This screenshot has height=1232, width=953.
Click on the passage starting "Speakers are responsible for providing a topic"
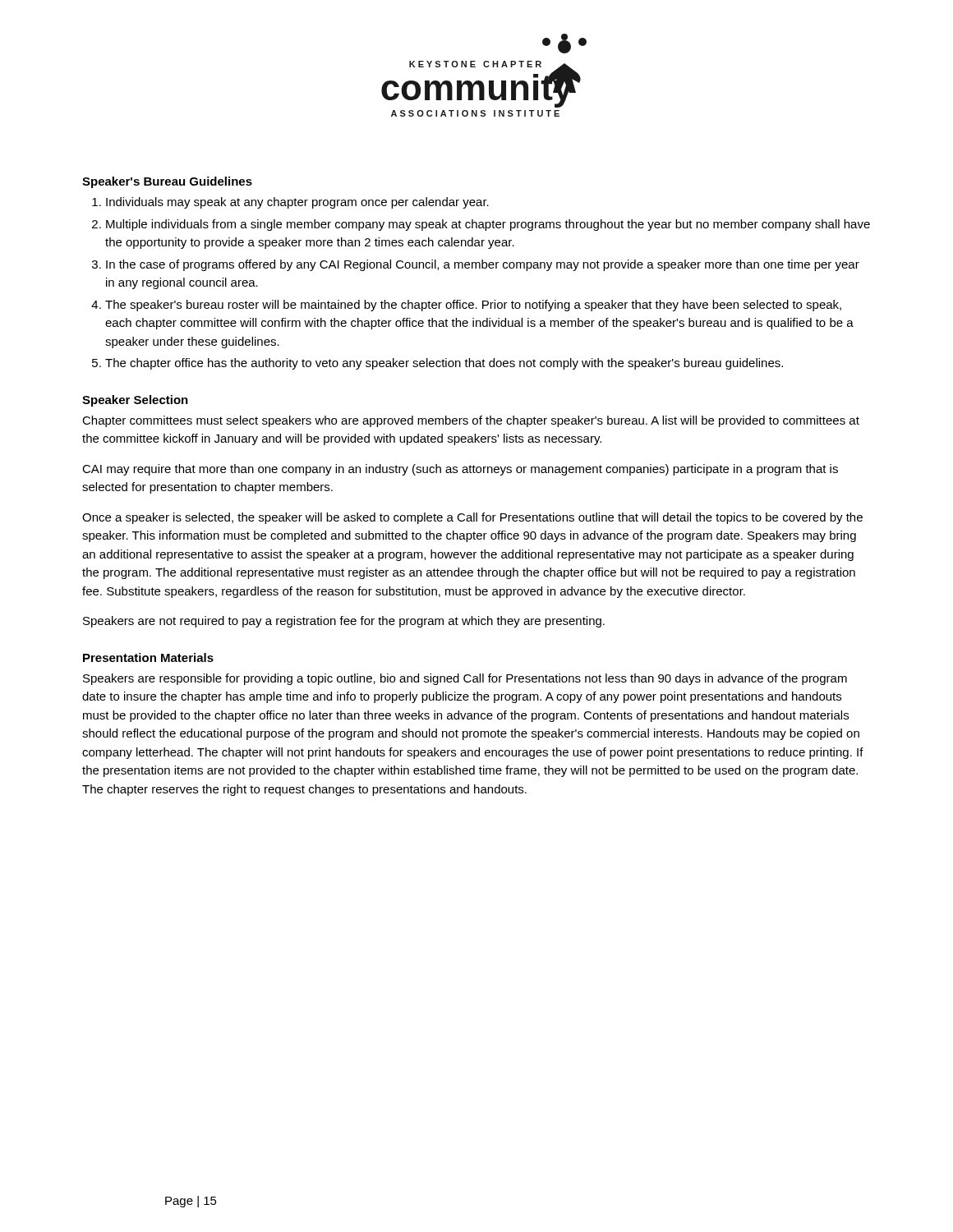click(x=472, y=733)
